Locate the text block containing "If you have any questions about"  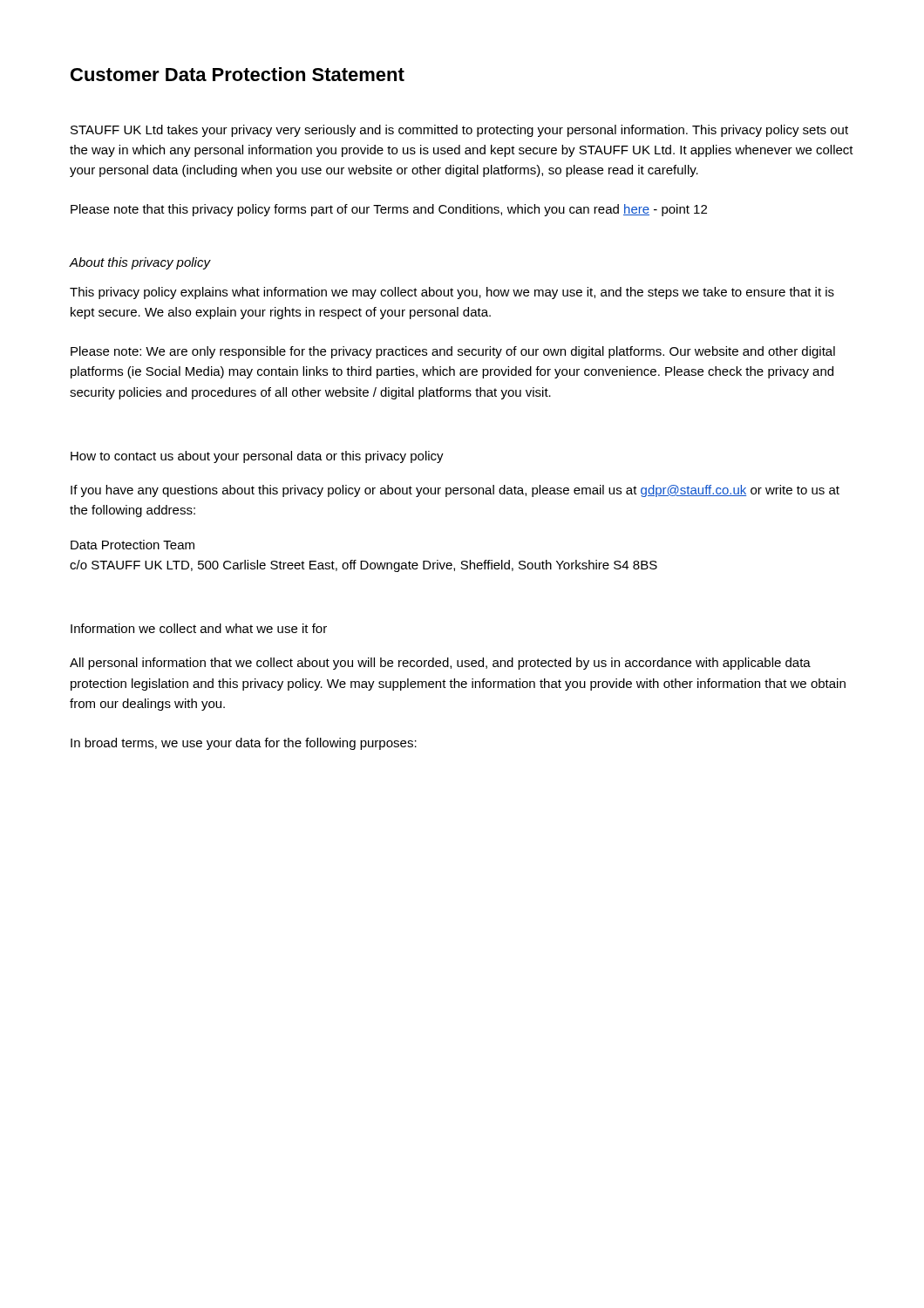455,500
